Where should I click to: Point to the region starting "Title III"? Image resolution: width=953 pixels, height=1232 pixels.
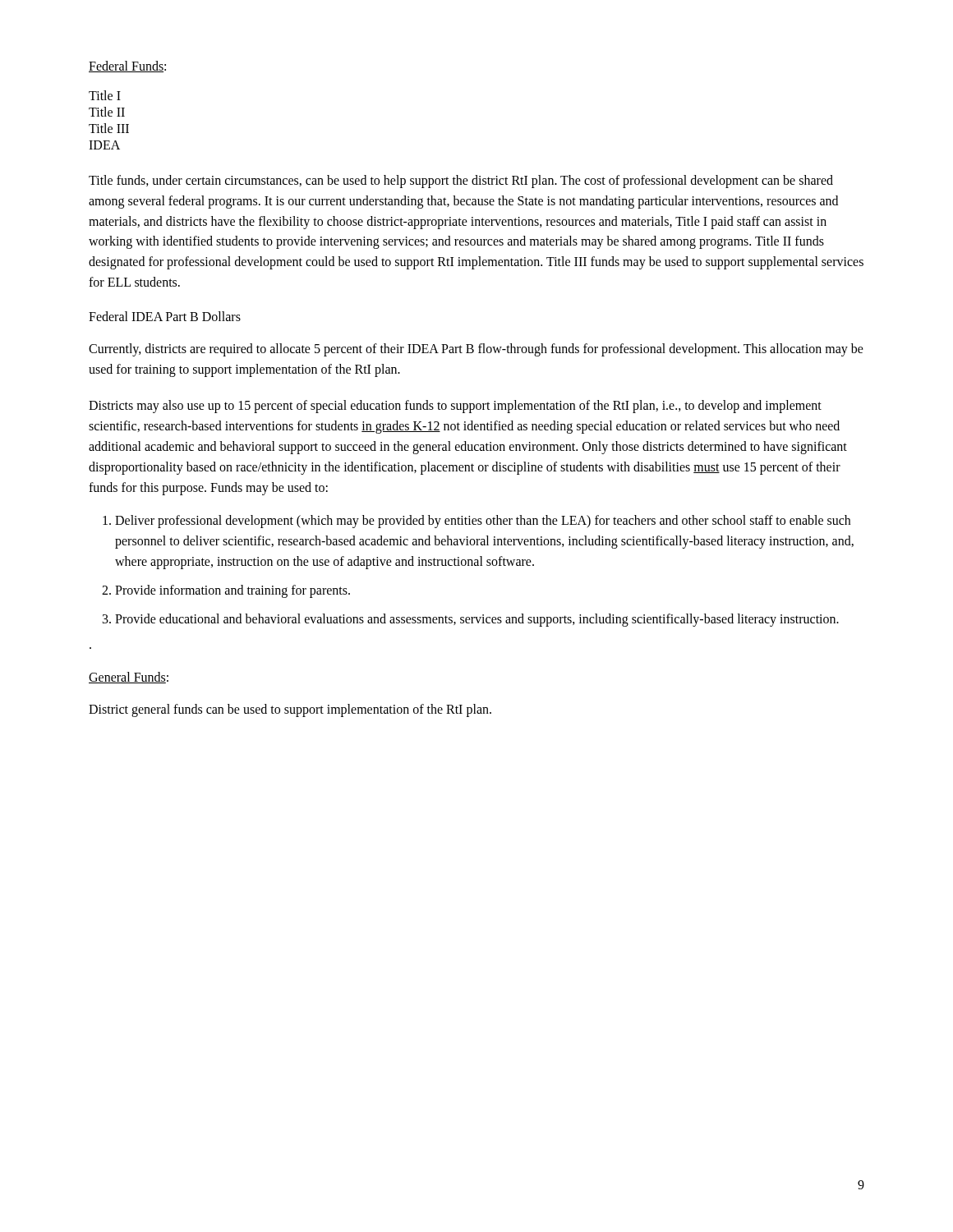109,129
